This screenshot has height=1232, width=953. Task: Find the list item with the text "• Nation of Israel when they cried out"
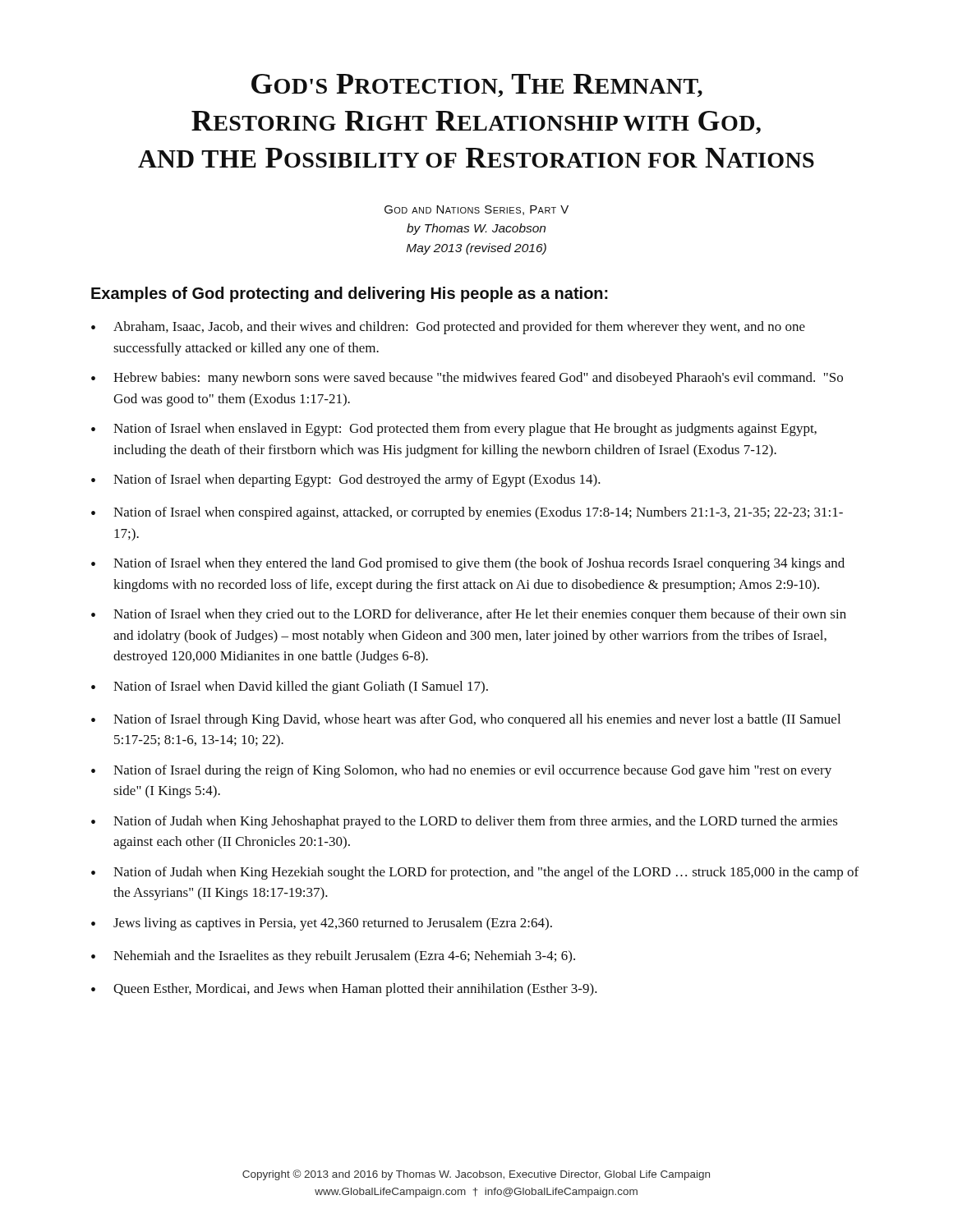[x=476, y=635]
